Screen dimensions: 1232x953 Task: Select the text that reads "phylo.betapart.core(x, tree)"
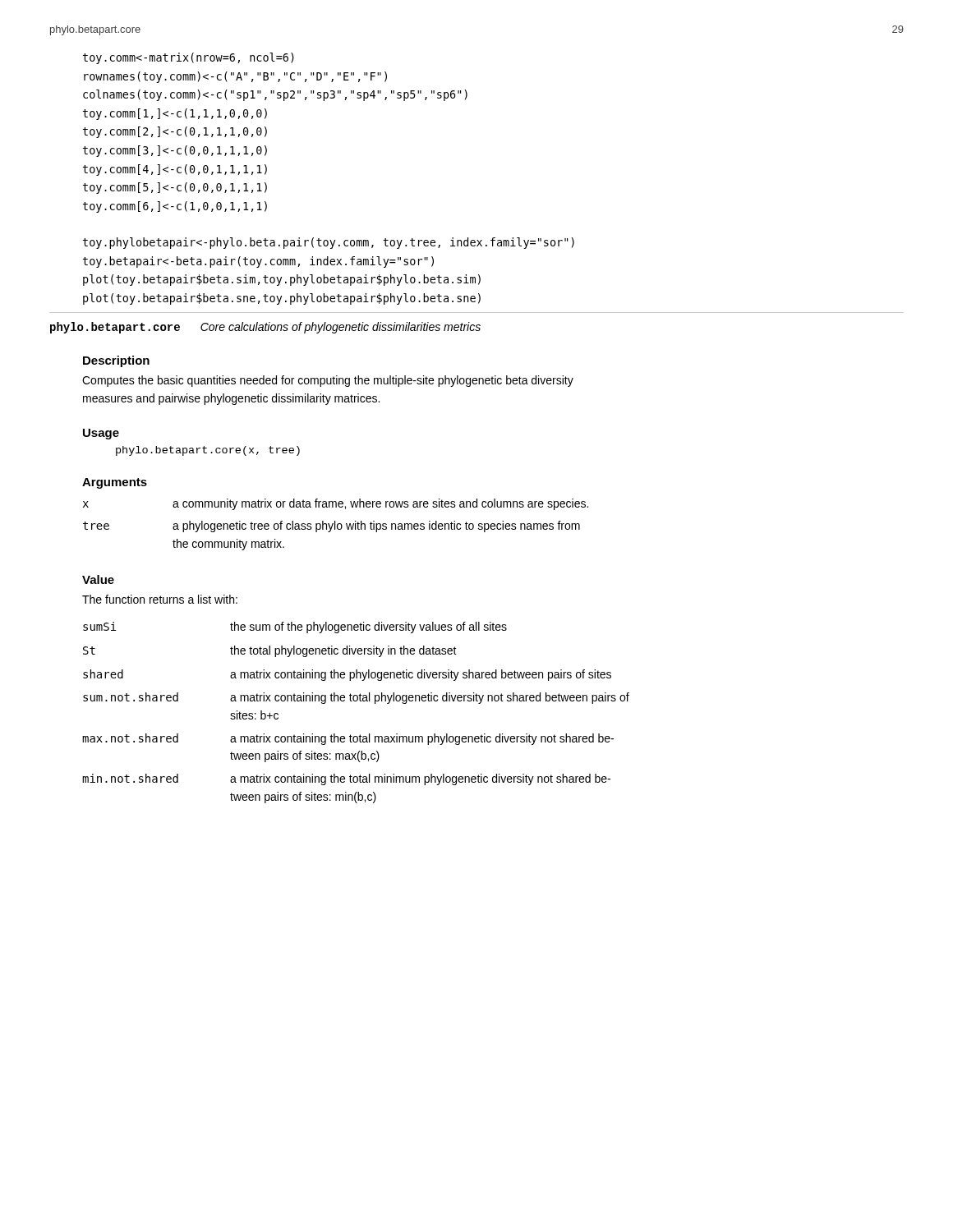click(208, 451)
